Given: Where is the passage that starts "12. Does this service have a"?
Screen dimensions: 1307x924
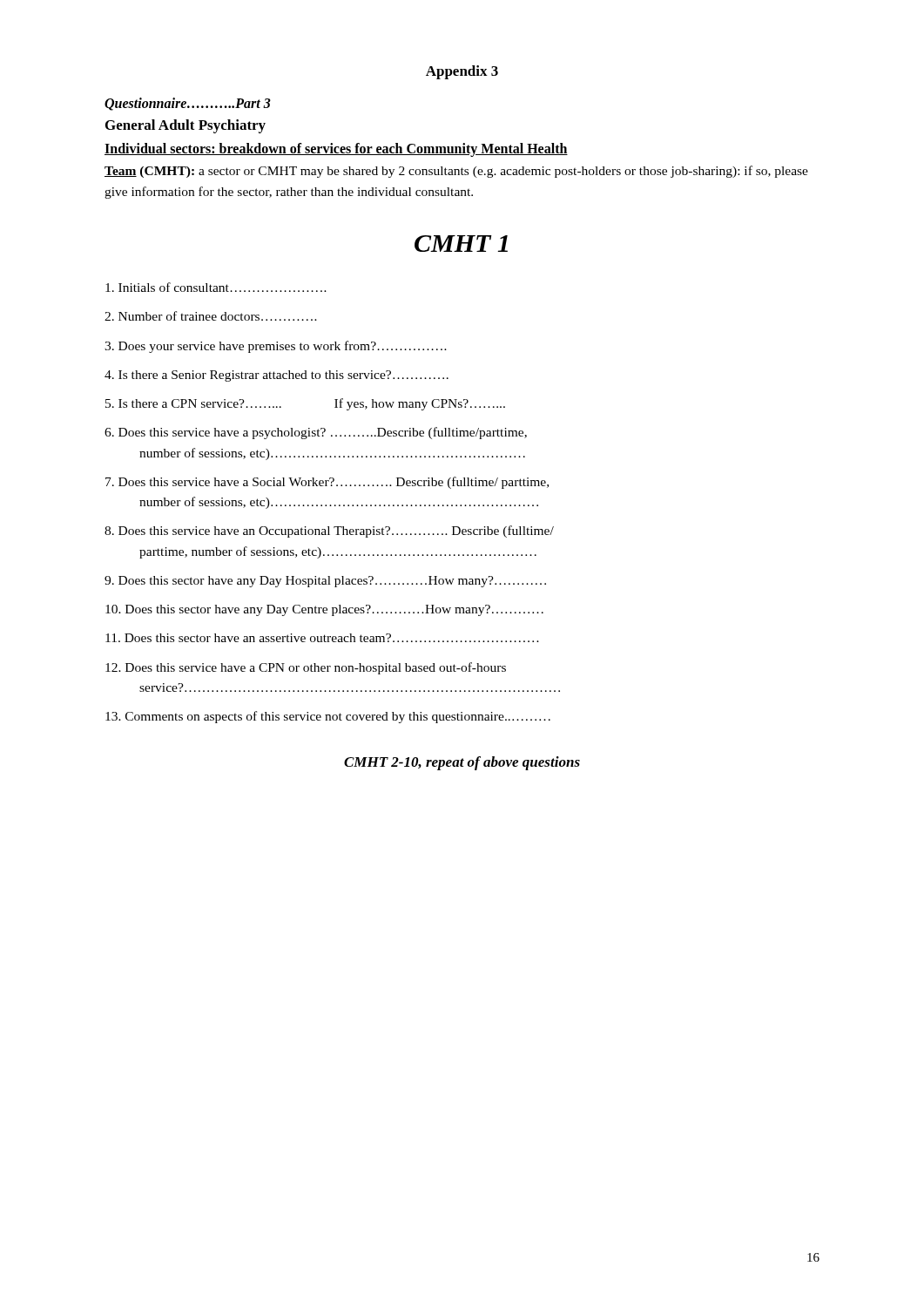Looking at the screenshot, I should pyautogui.click(x=462, y=678).
